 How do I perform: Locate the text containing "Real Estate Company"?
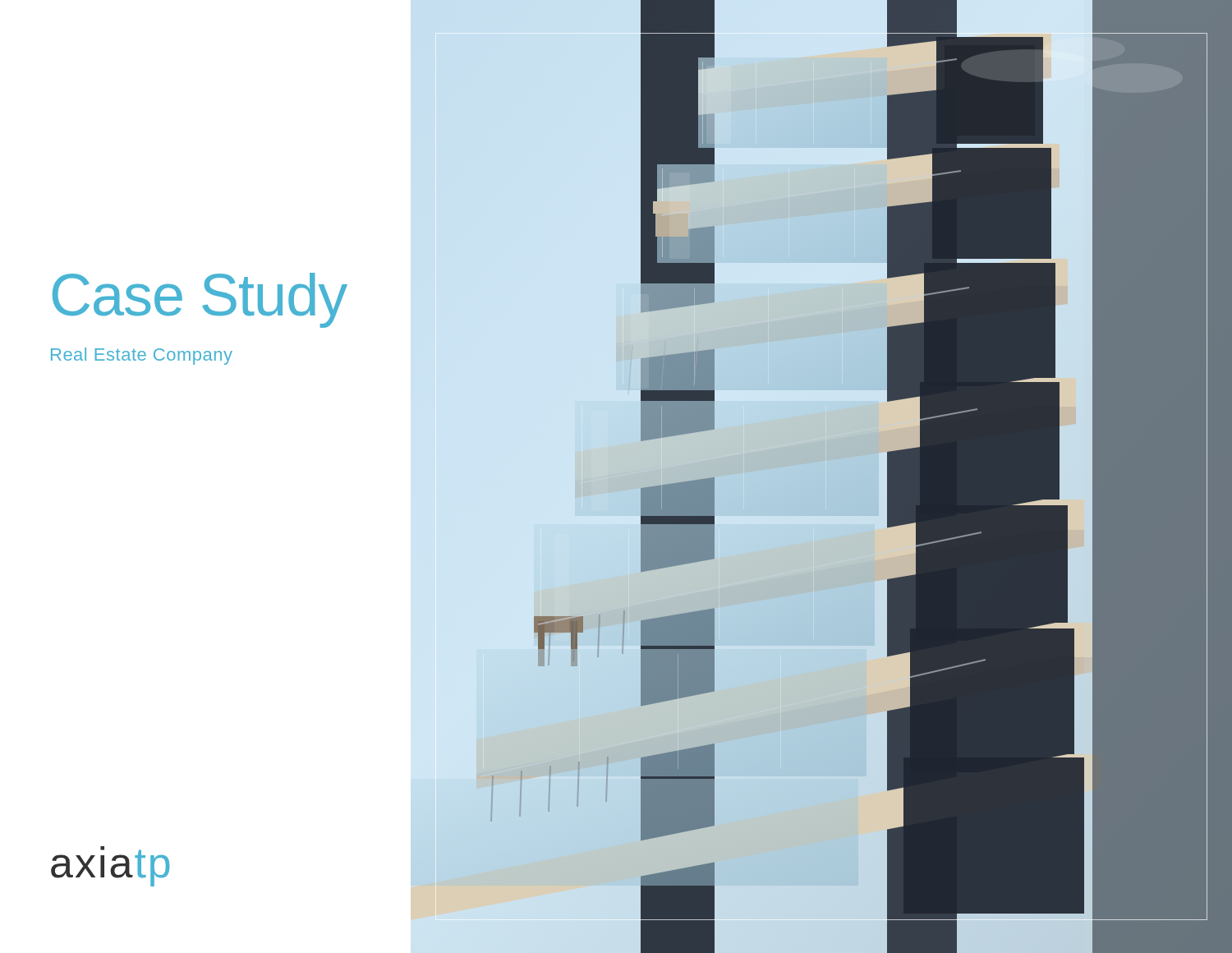click(141, 355)
